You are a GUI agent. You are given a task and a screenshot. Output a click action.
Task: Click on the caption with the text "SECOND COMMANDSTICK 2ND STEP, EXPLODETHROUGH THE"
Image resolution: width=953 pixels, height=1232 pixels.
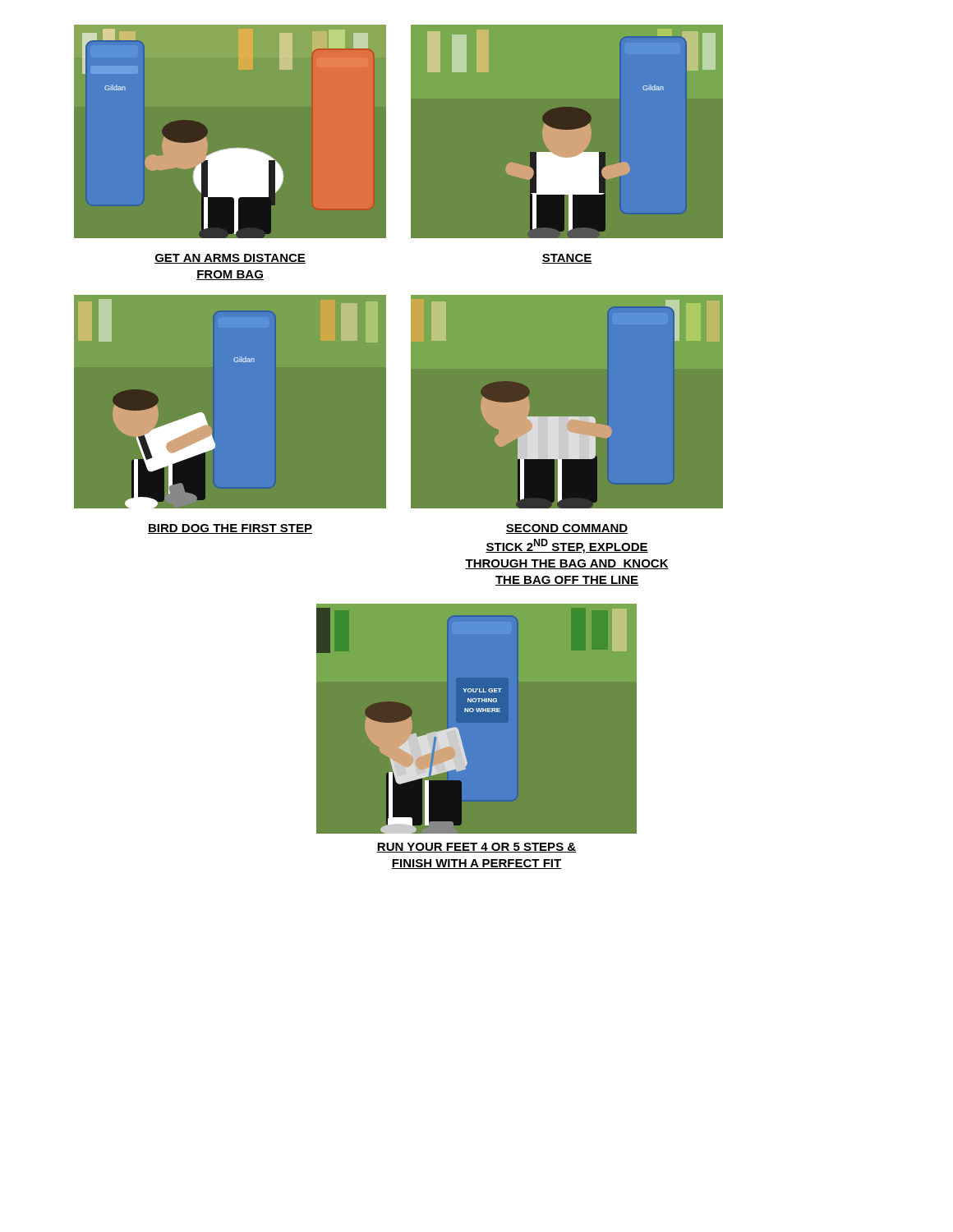567,554
